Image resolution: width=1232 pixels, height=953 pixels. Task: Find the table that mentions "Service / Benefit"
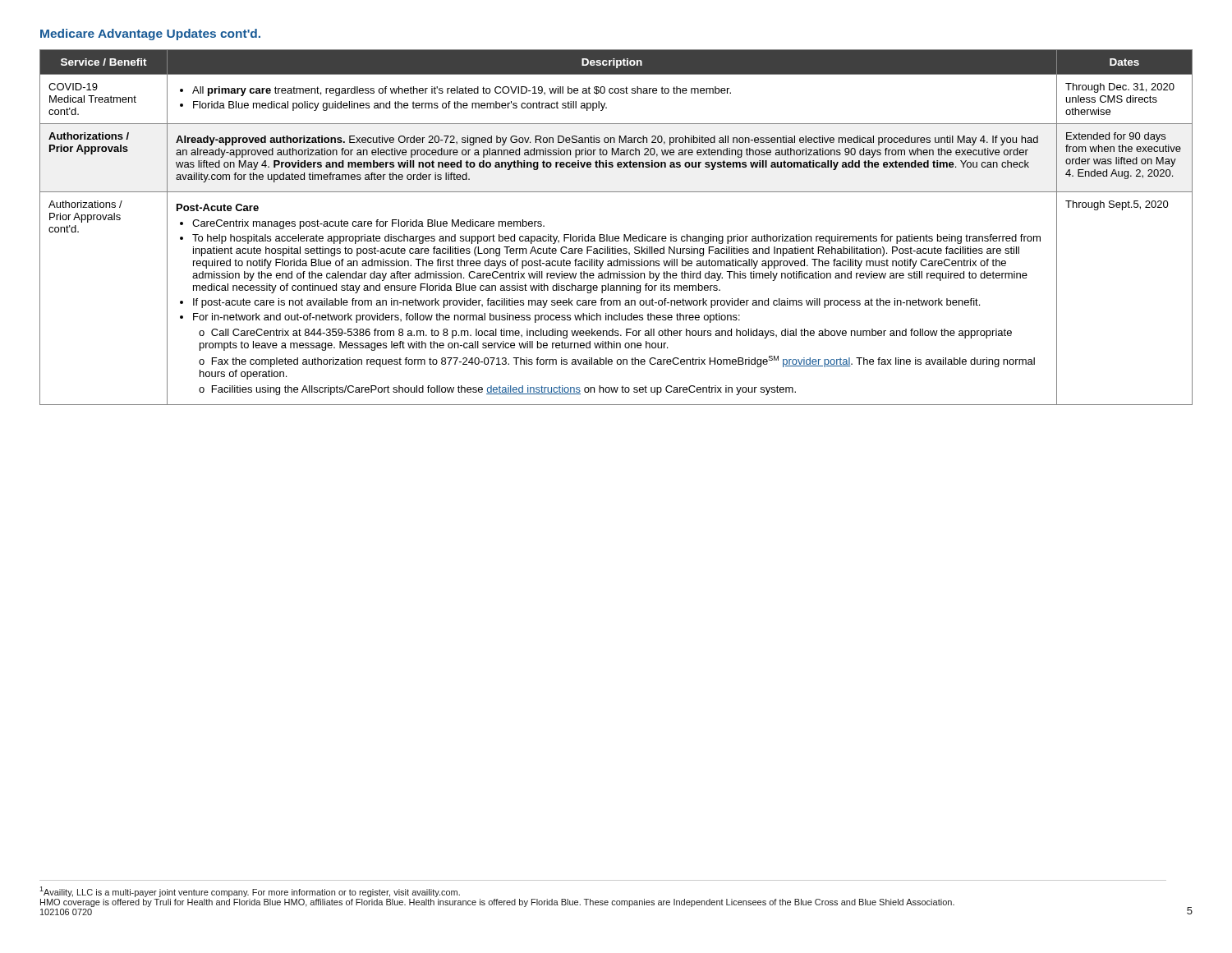616,227
